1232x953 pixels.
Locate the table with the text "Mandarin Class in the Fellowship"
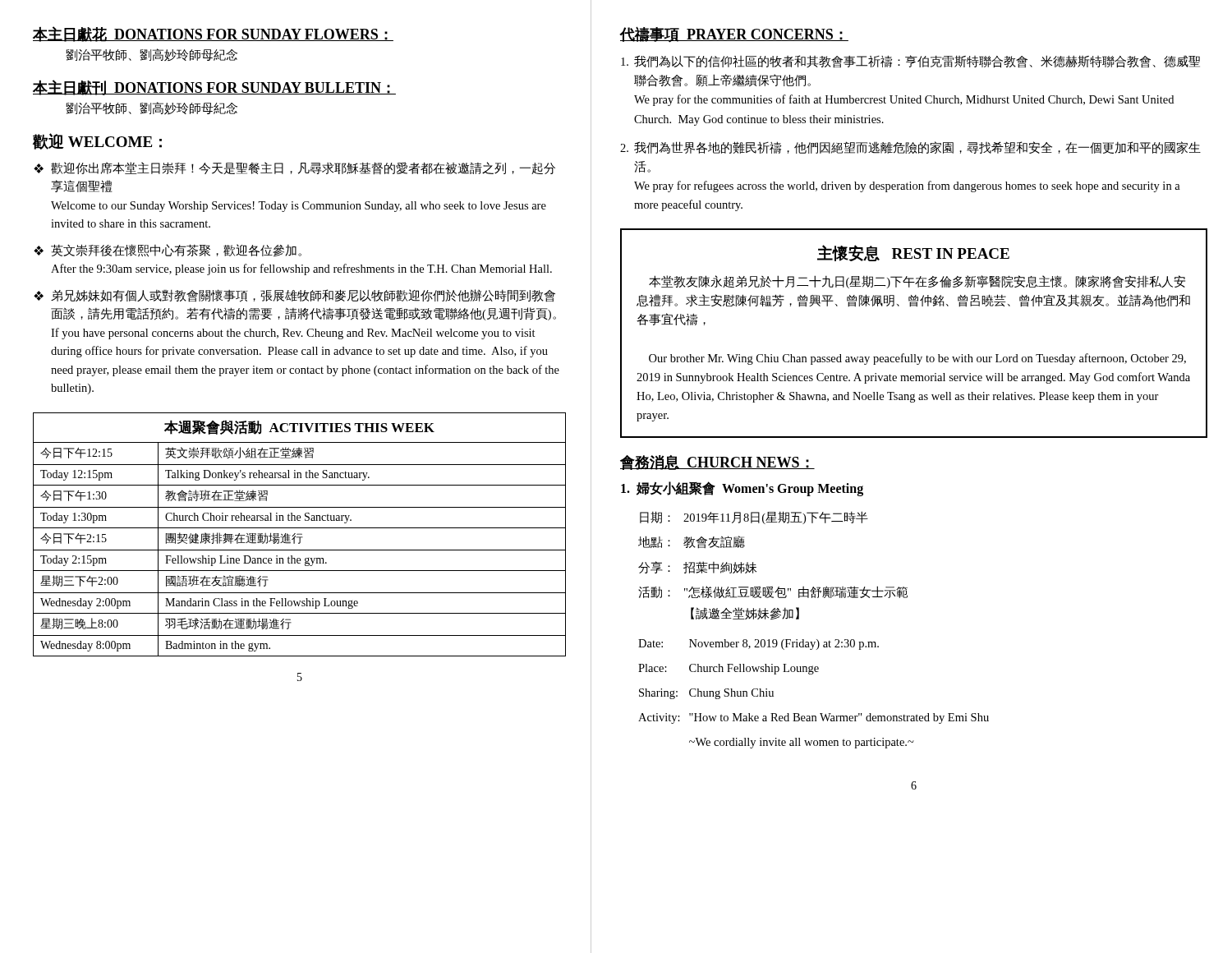point(299,534)
